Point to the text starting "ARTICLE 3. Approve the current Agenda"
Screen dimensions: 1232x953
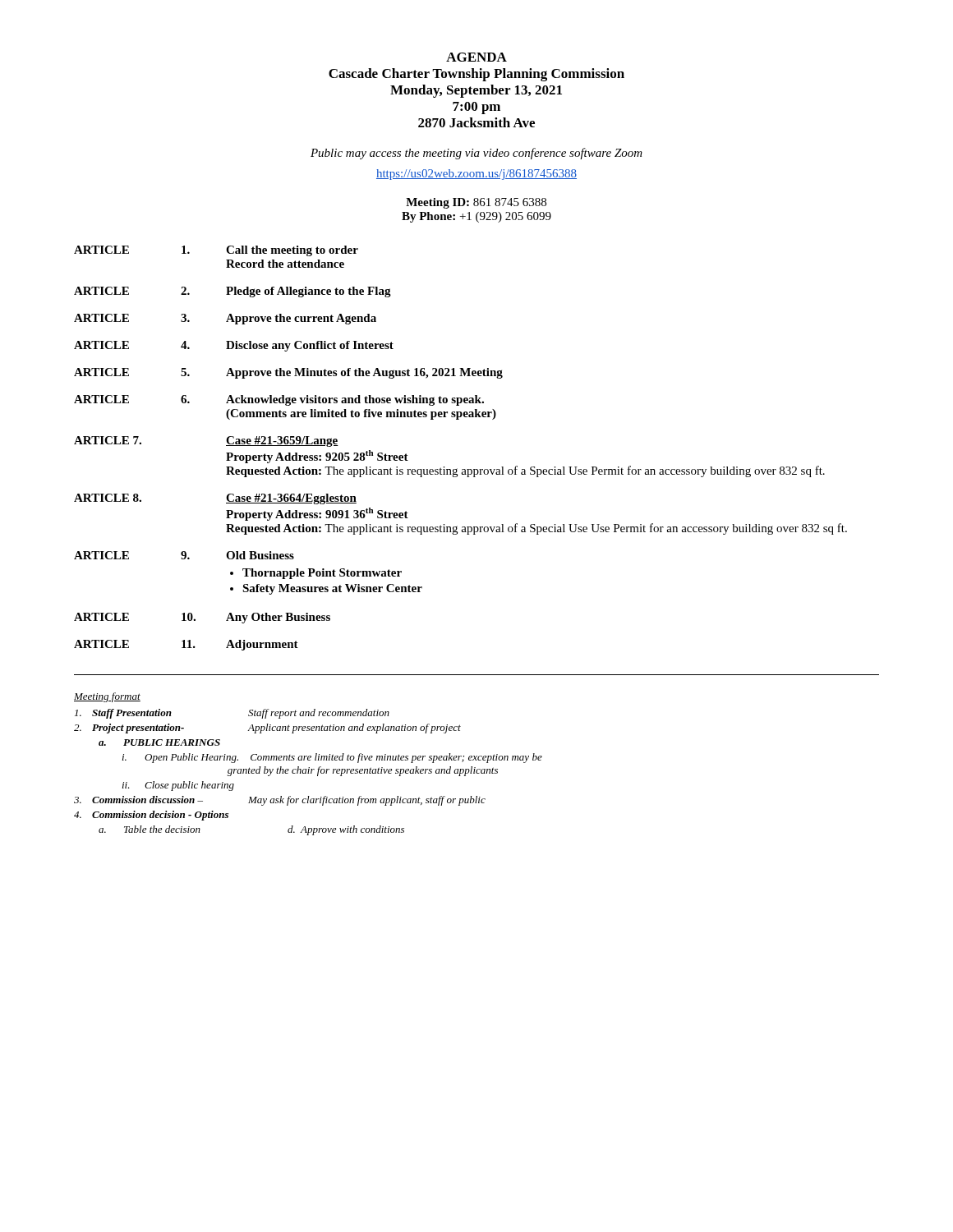tap(225, 319)
